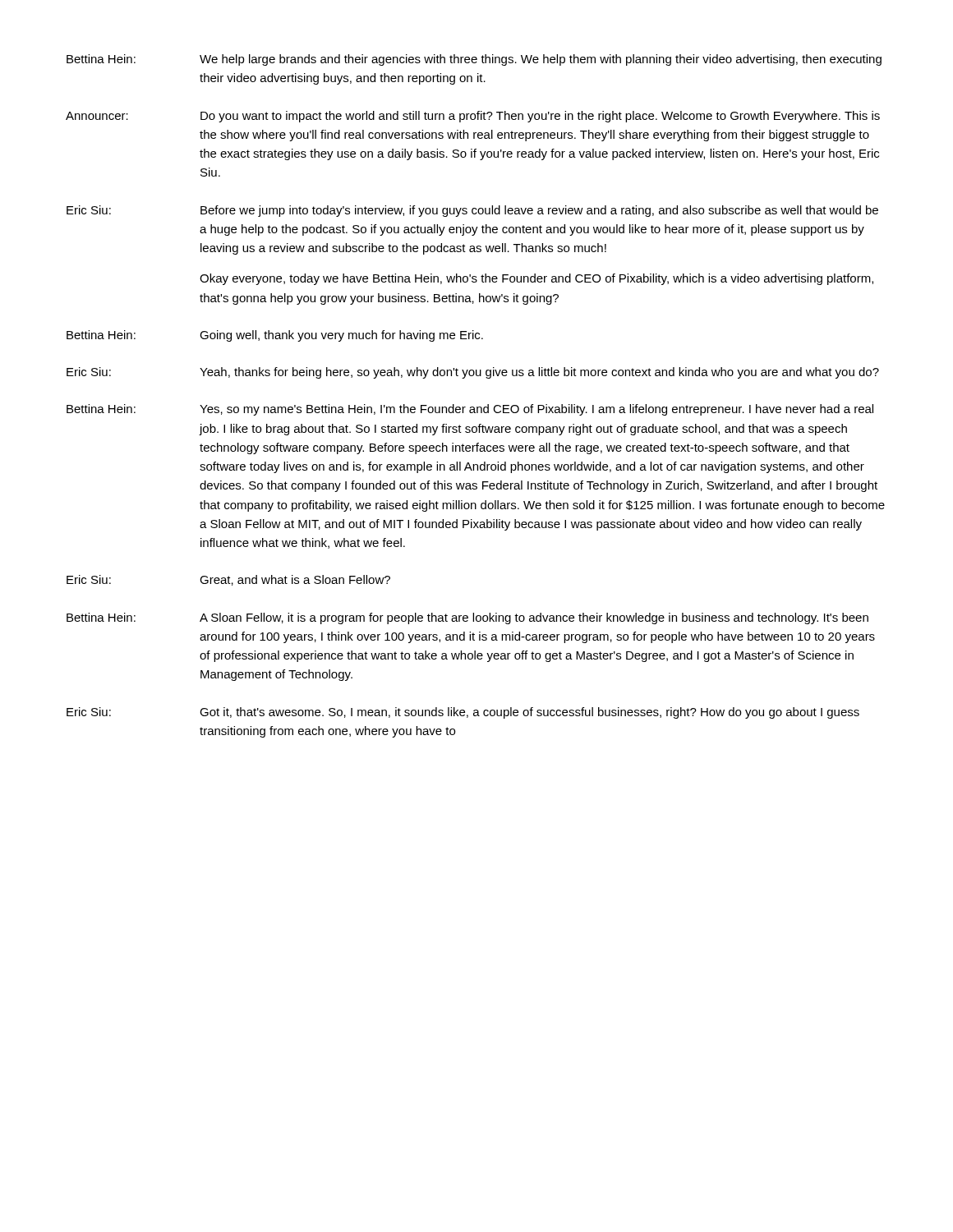Viewport: 953px width, 1232px height.
Task: Select the block starting "Bettina Hein: We help large brands"
Action: click(x=476, y=68)
